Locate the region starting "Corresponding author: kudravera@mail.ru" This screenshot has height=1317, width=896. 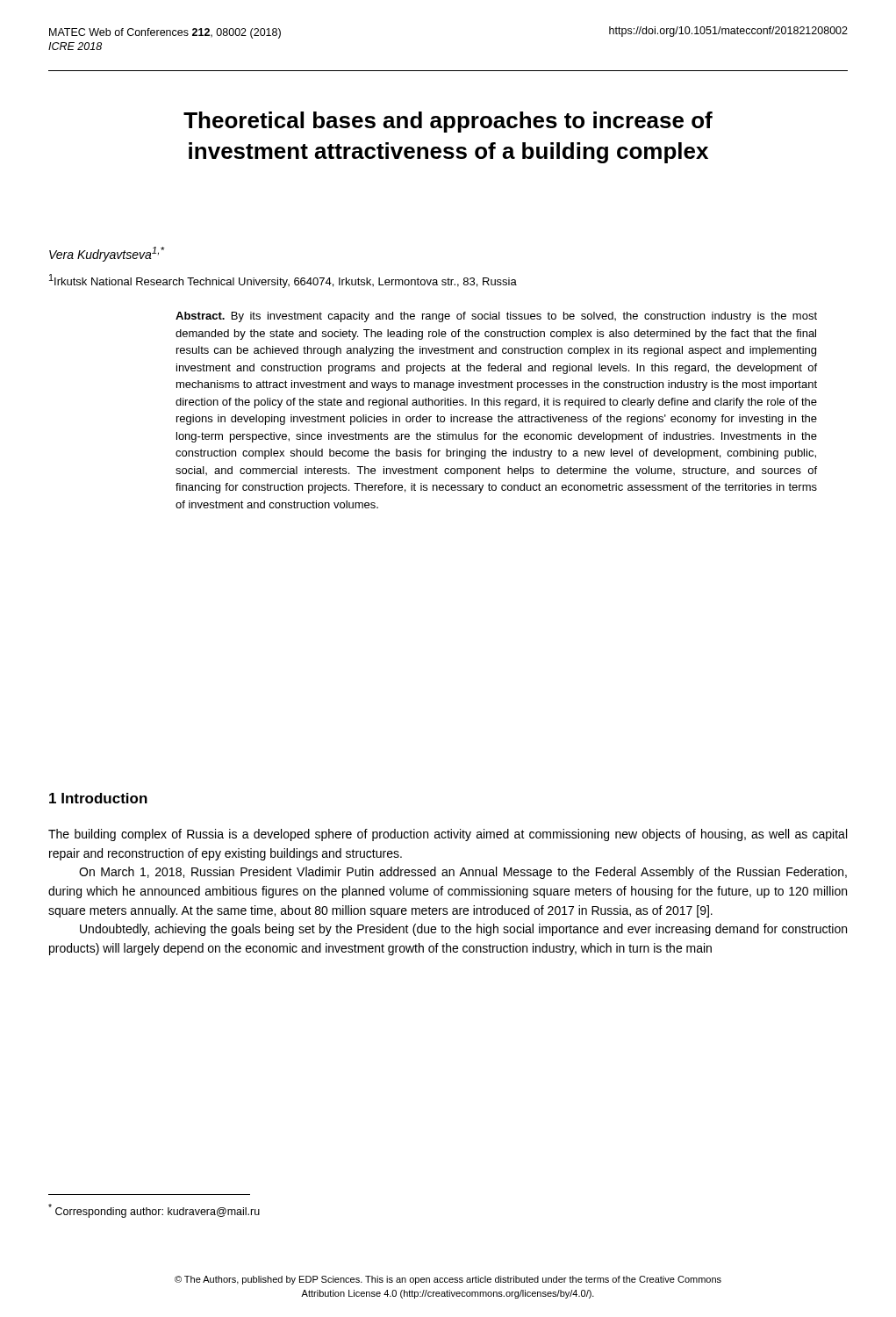154,1210
